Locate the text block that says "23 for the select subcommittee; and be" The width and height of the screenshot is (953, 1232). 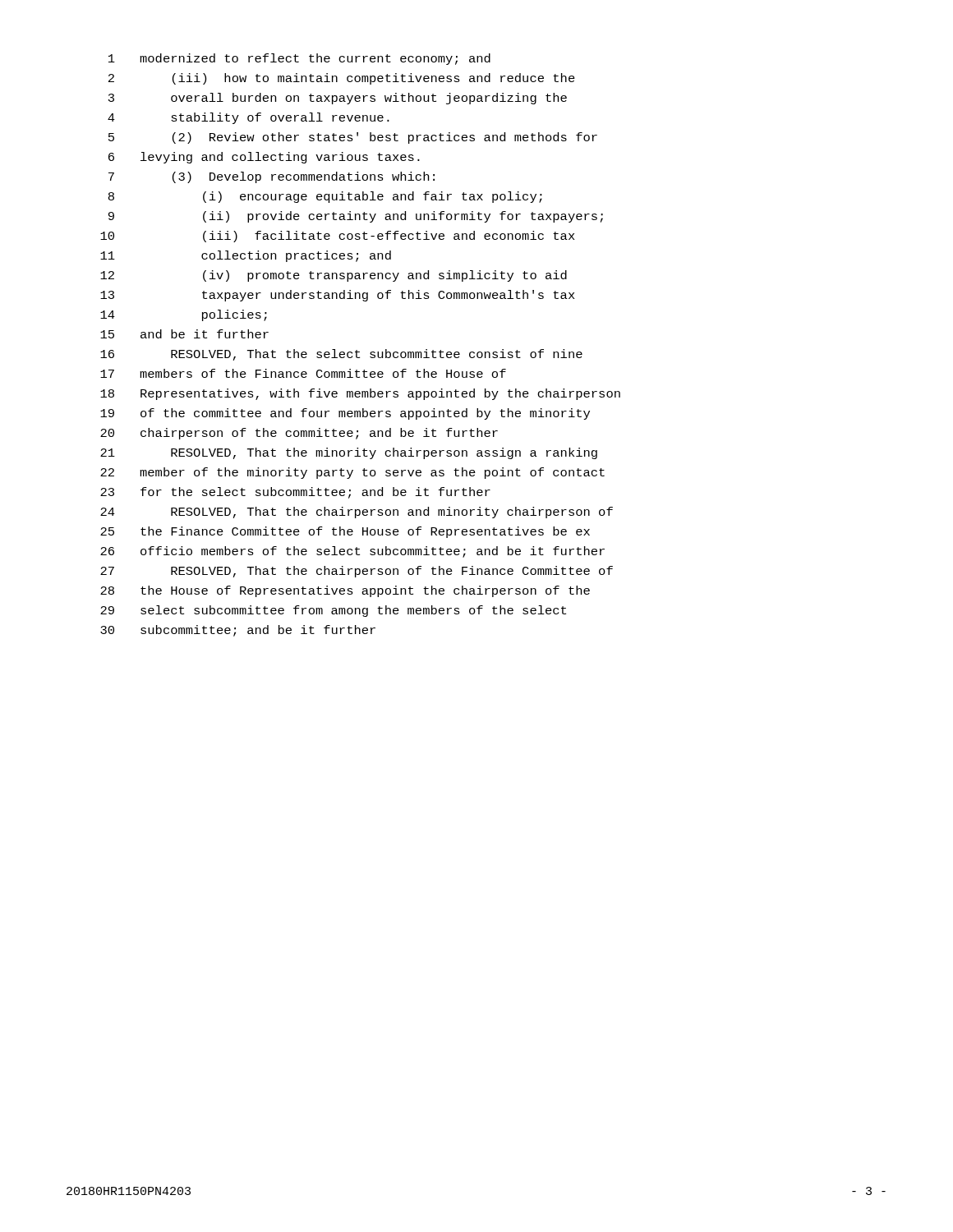click(x=476, y=493)
